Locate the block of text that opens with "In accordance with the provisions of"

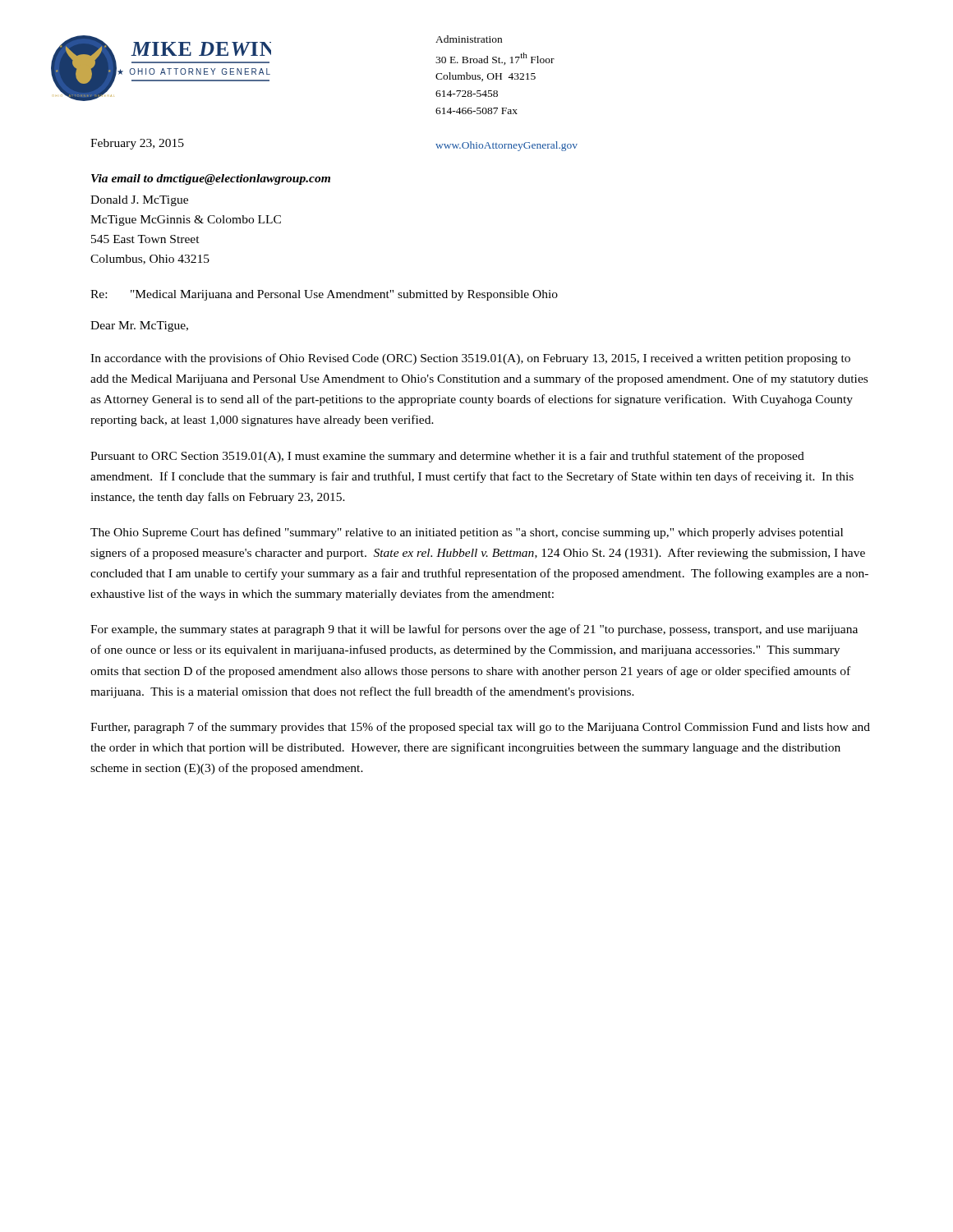click(479, 389)
